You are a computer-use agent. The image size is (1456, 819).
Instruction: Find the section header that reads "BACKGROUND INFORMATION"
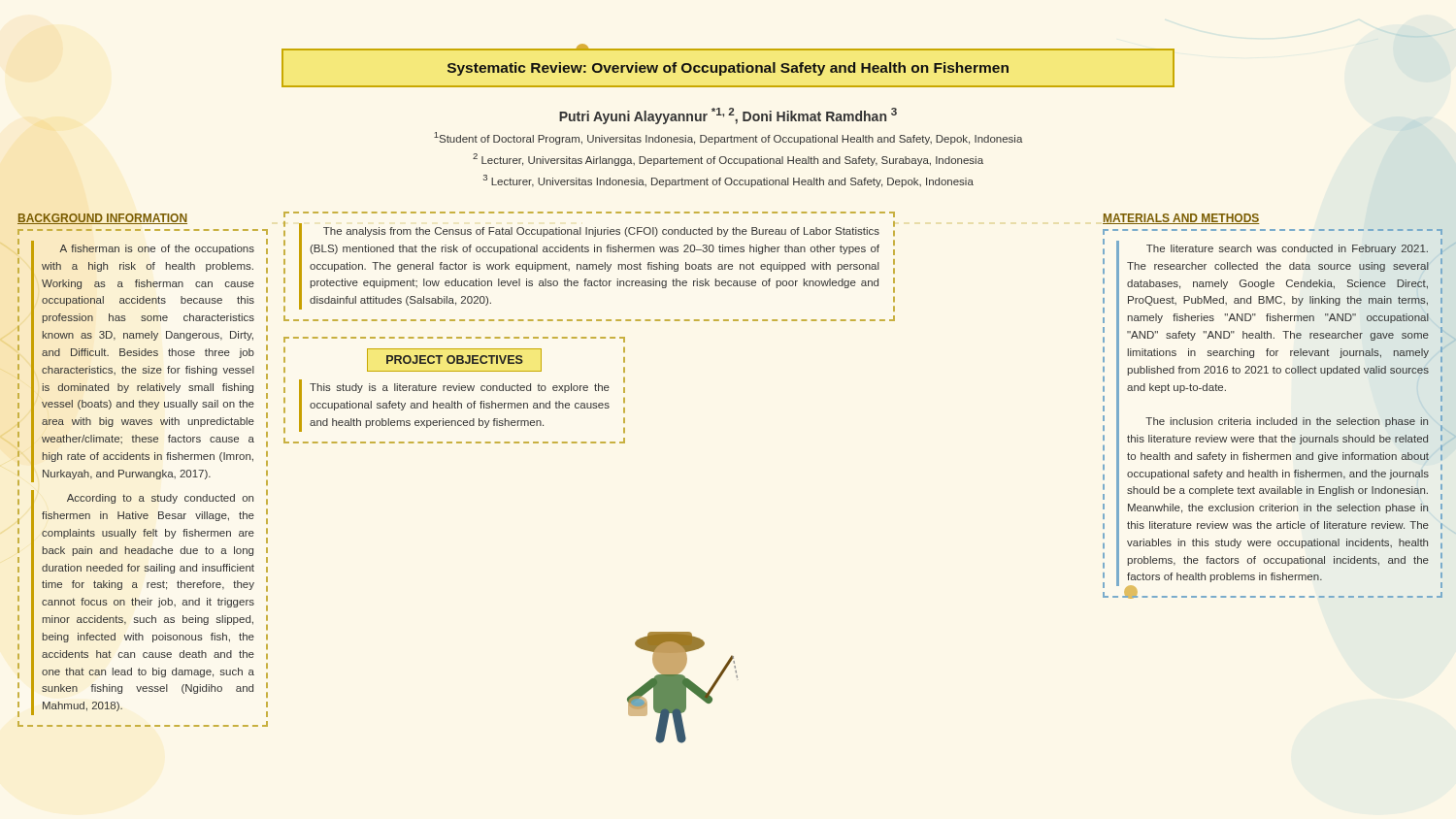point(102,218)
